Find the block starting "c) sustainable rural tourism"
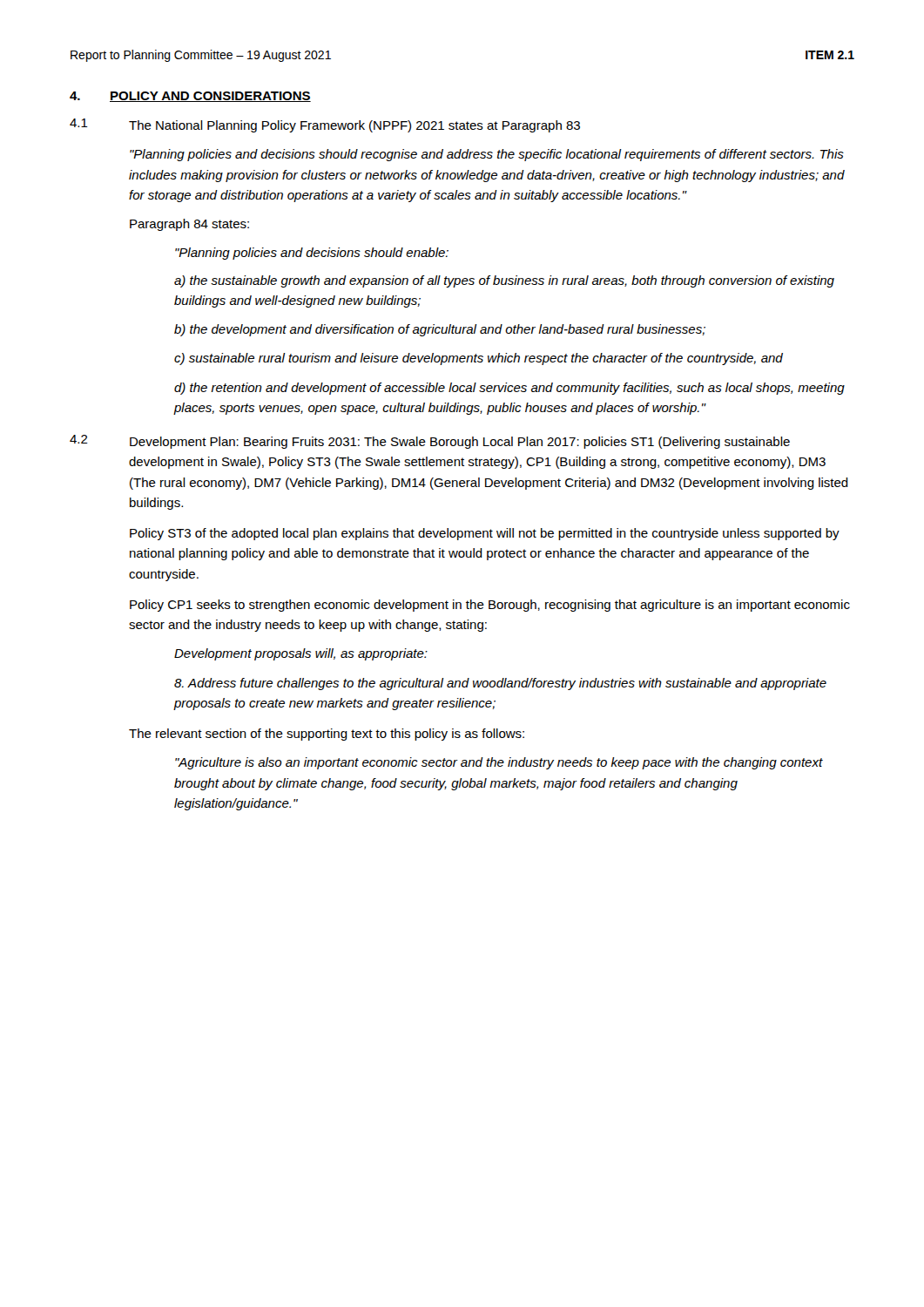Viewport: 924px width, 1307px height. click(478, 358)
